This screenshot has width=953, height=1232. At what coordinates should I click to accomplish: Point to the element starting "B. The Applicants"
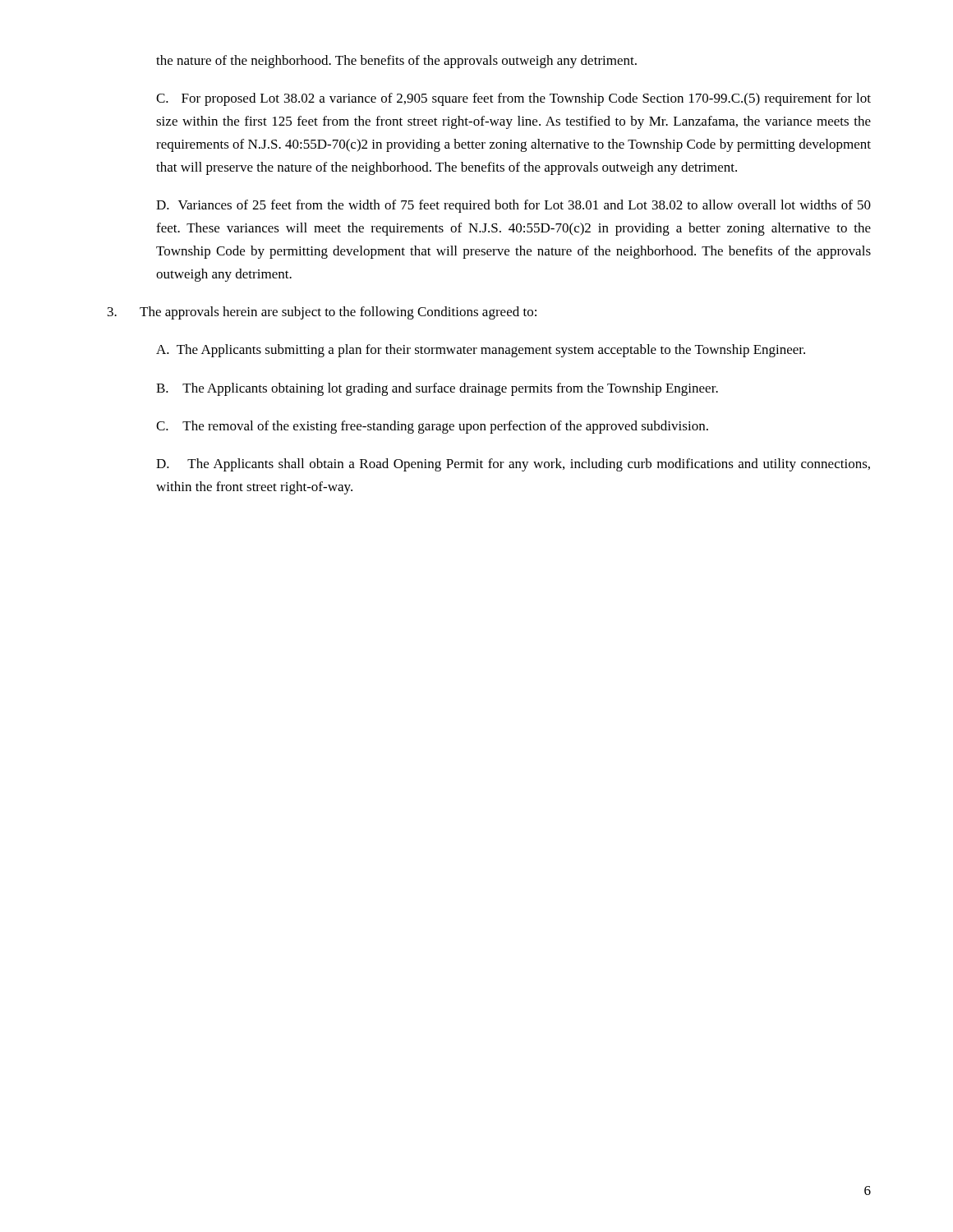tap(437, 388)
